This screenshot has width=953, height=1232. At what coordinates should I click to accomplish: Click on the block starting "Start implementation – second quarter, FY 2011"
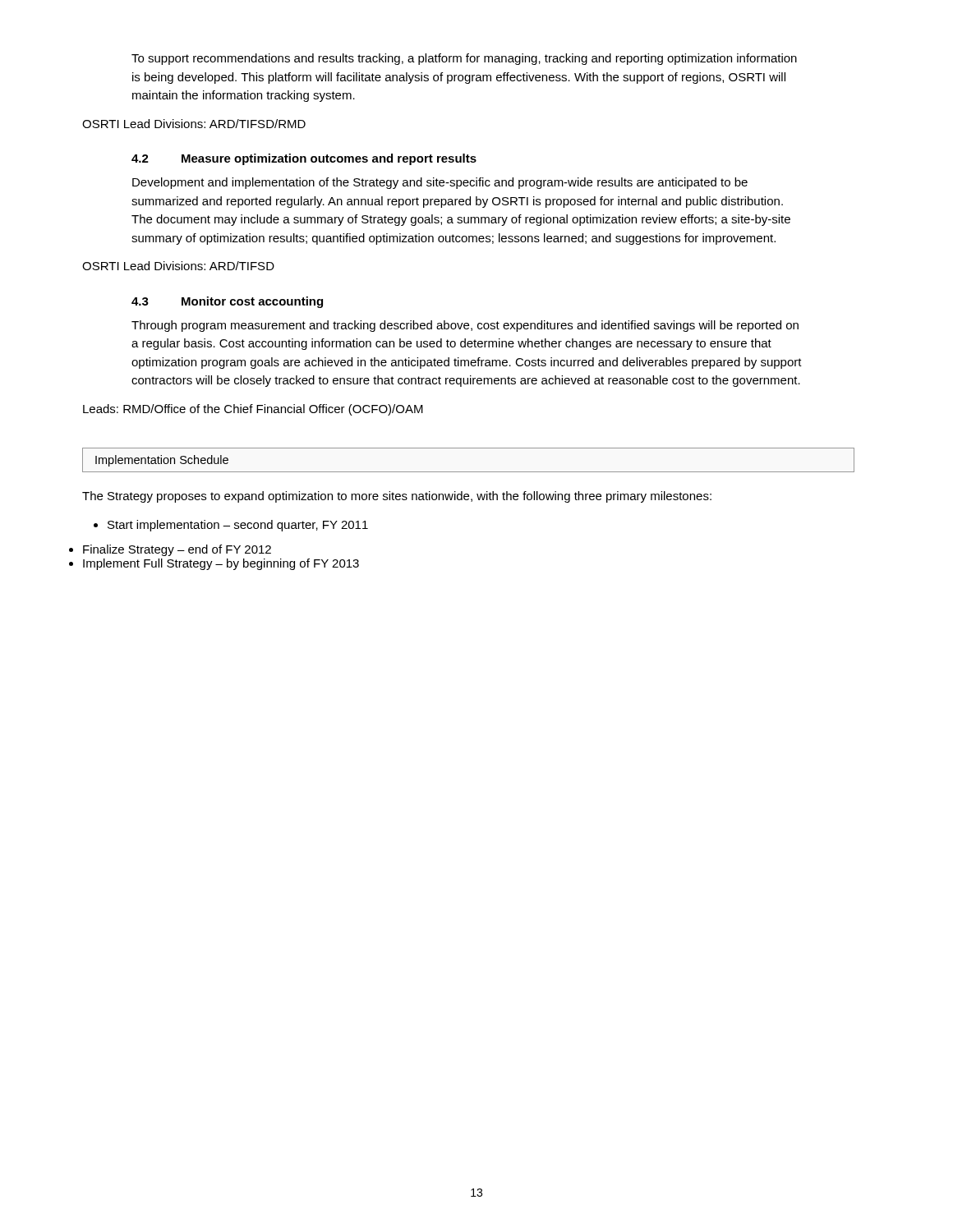pyautogui.click(x=238, y=526)
